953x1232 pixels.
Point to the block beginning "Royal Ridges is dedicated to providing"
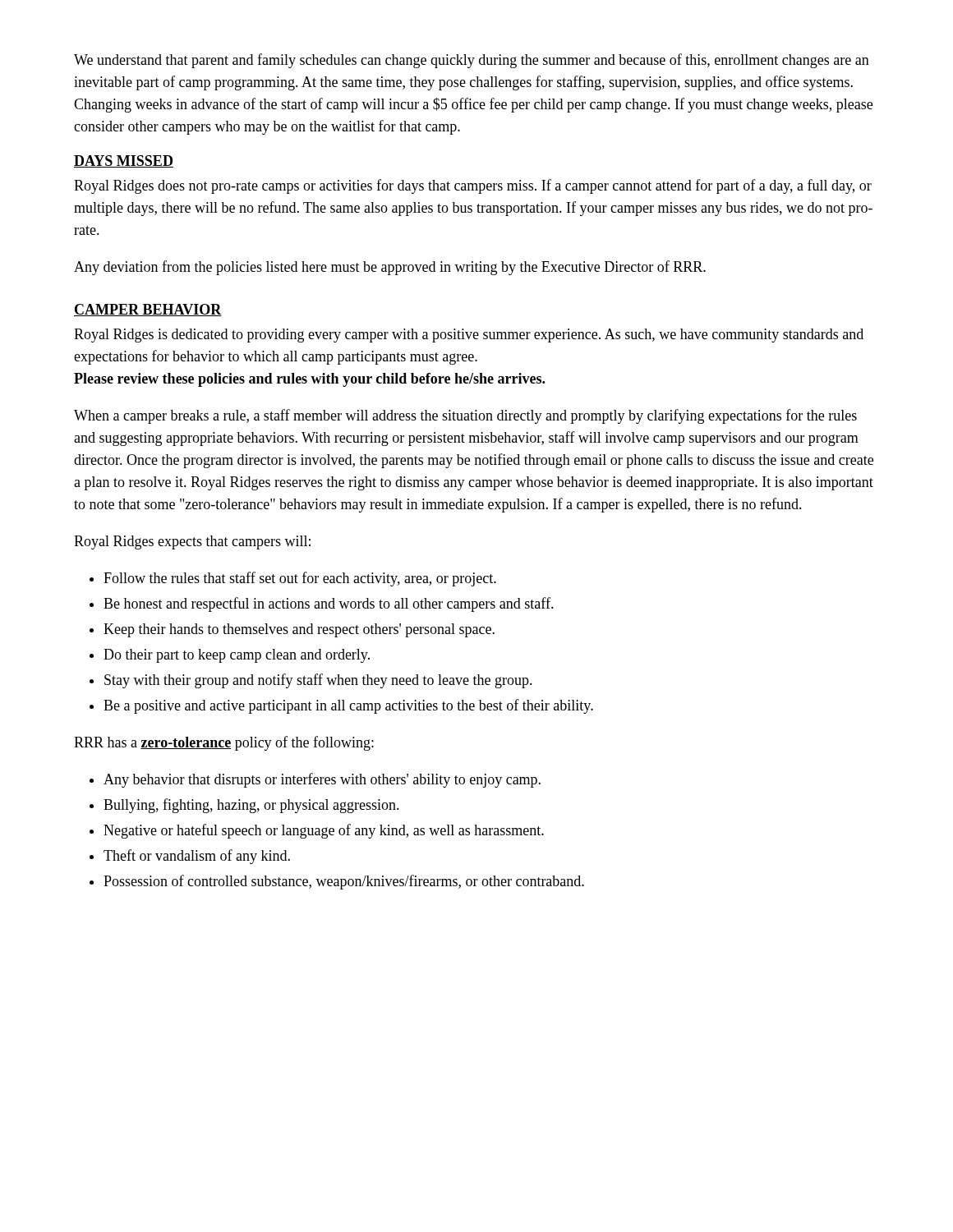pyautogui.click(x=476, y=438)
